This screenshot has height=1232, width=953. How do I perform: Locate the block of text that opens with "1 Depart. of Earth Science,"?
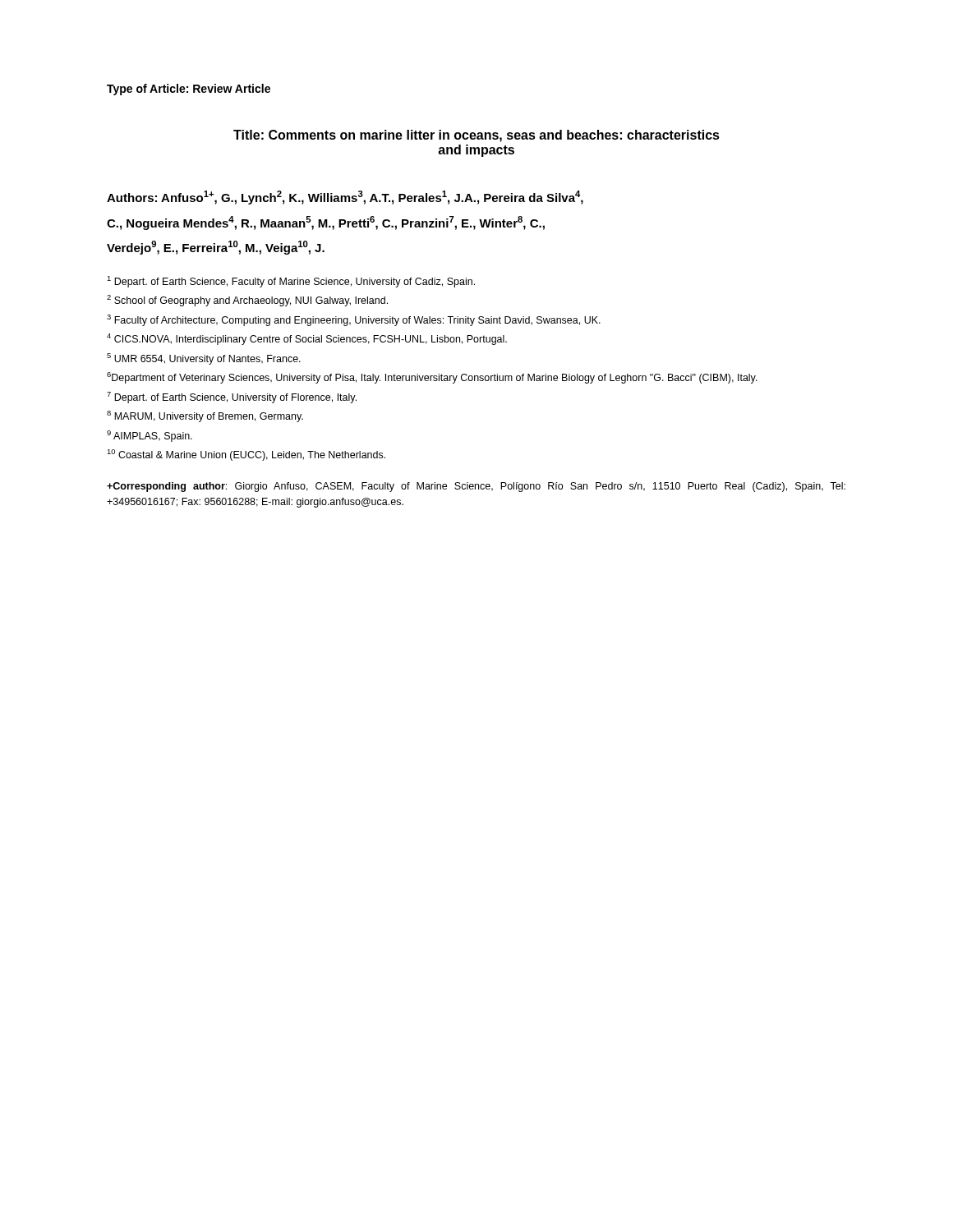click(291, 281)
